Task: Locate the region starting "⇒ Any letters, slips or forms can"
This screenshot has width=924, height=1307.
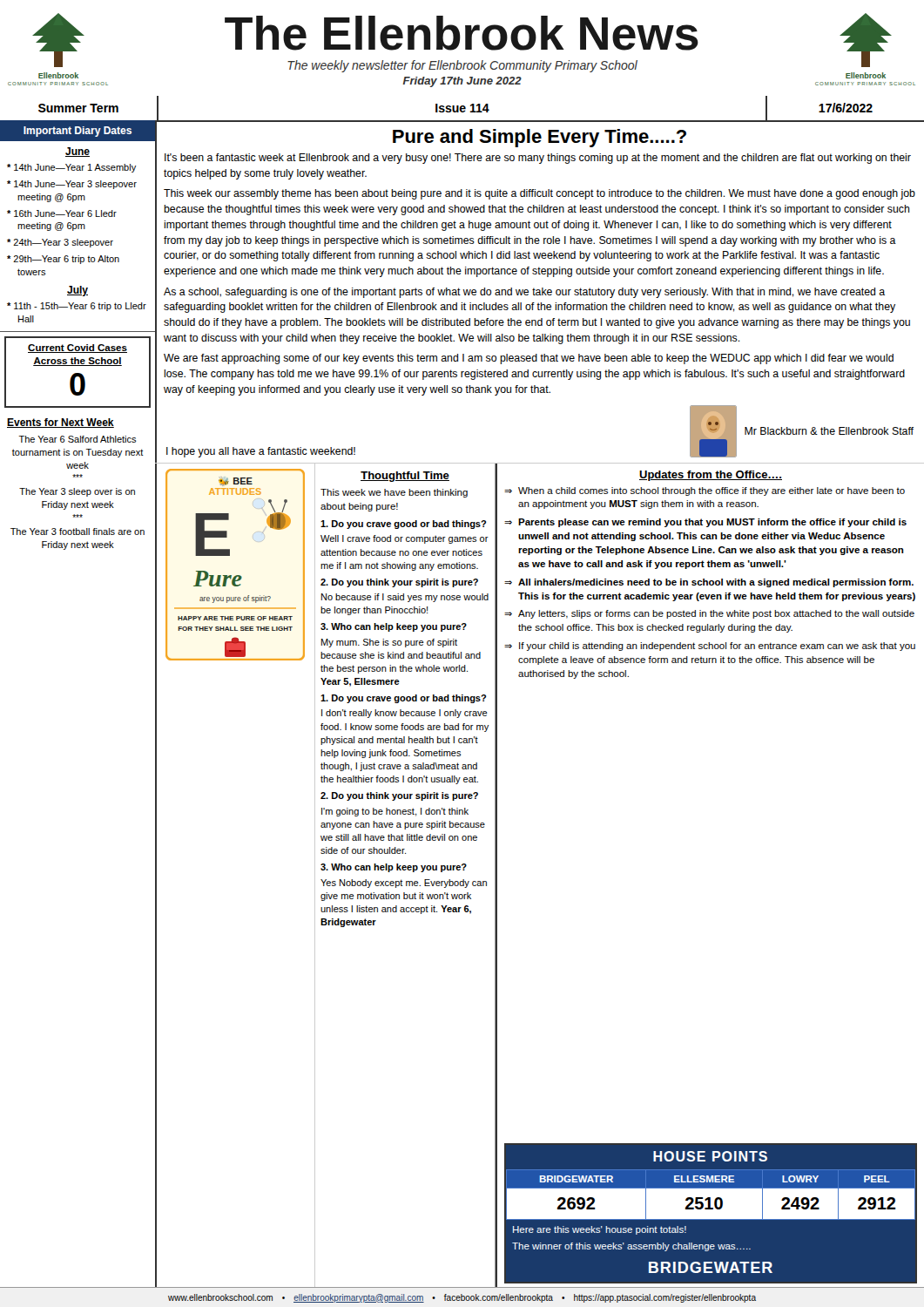Action: [x=711, y=621]
